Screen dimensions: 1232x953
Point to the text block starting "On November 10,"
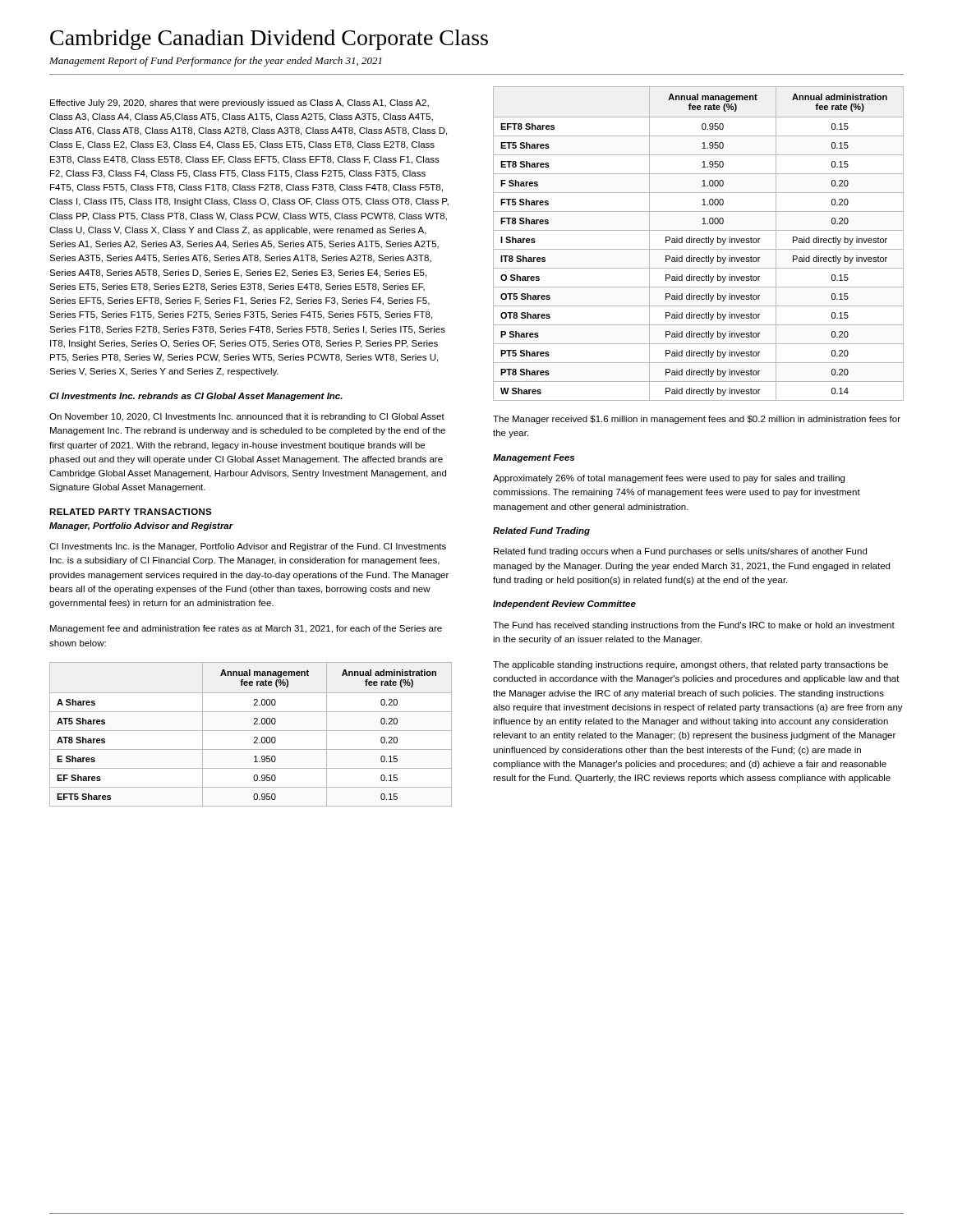click(251, 452)
